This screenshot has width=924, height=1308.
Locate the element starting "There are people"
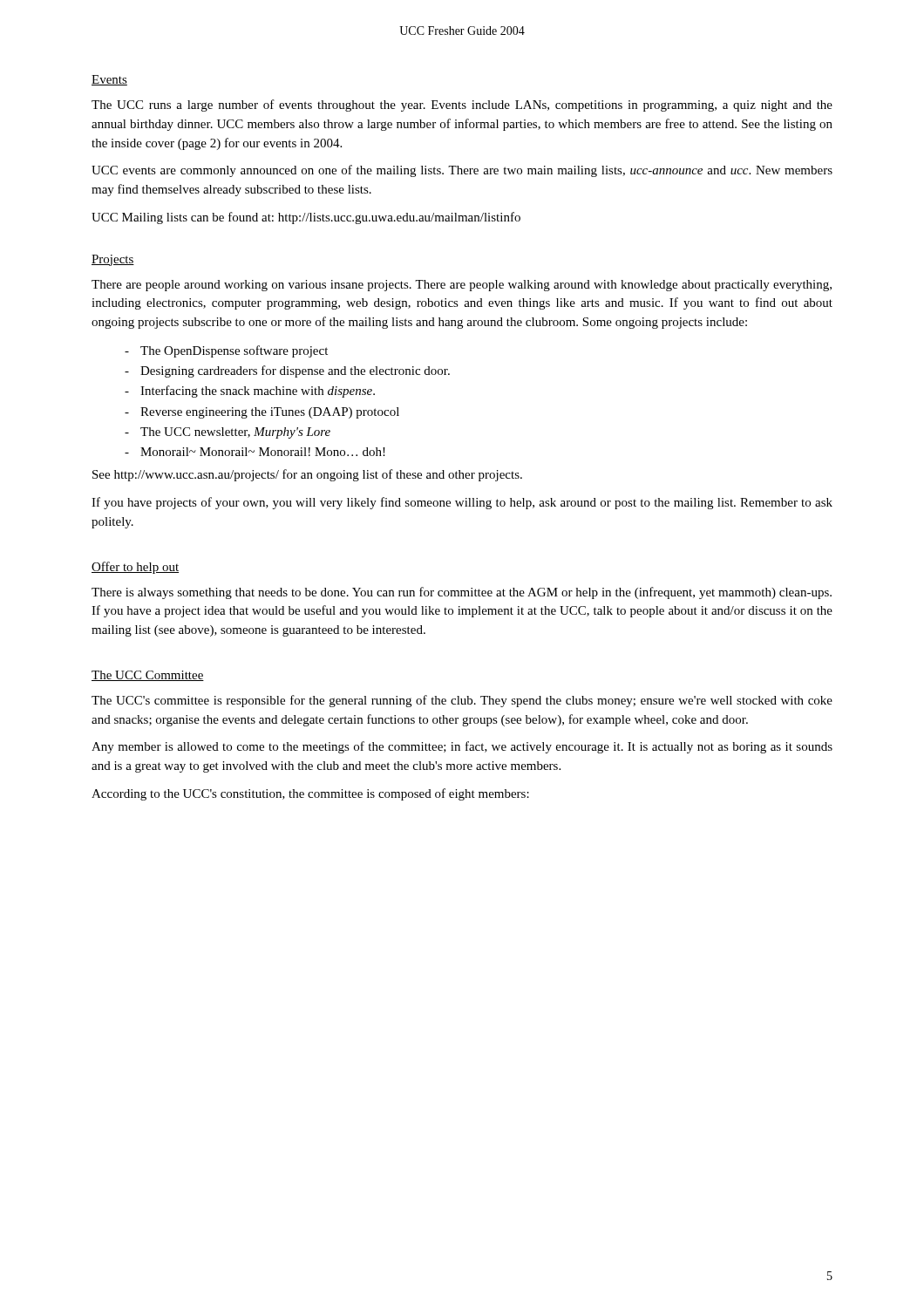(462, 303)
